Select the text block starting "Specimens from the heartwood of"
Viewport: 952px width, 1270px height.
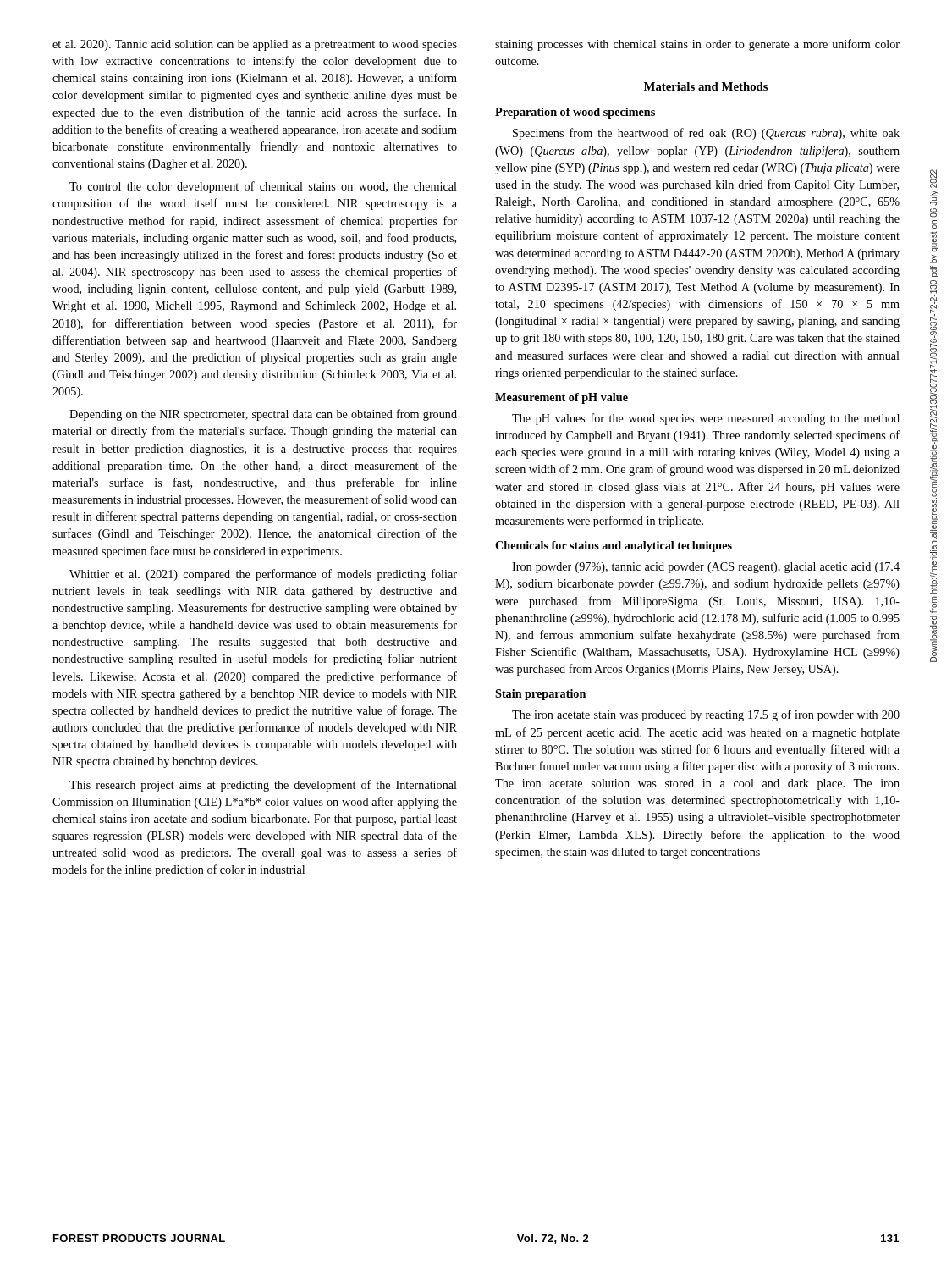point(697,253)
